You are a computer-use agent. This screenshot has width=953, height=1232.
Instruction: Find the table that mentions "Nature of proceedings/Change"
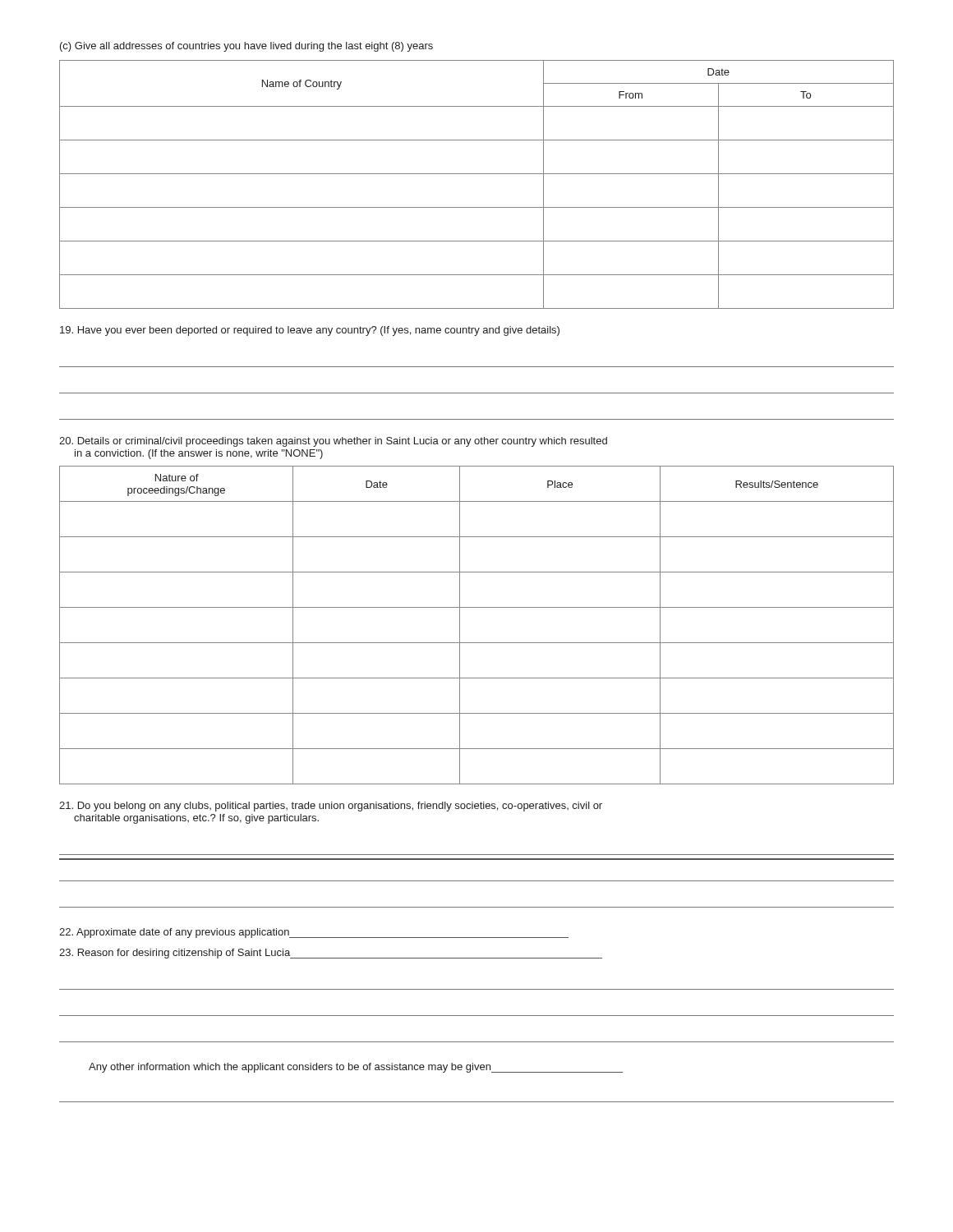pyautogui.click(x=476, y=625)
